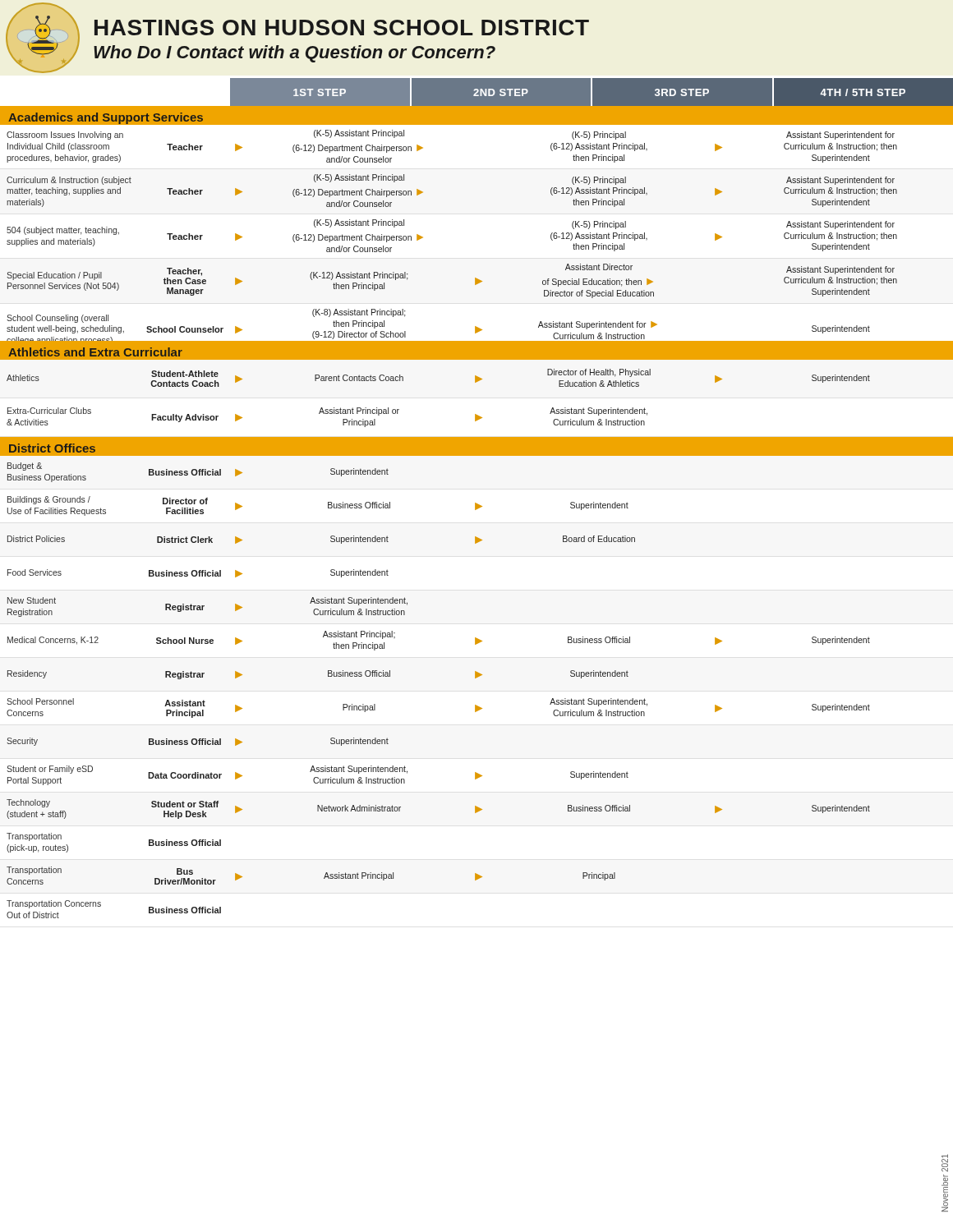Point to the text starting "Who Do I Contact with"

click(294, 52)
